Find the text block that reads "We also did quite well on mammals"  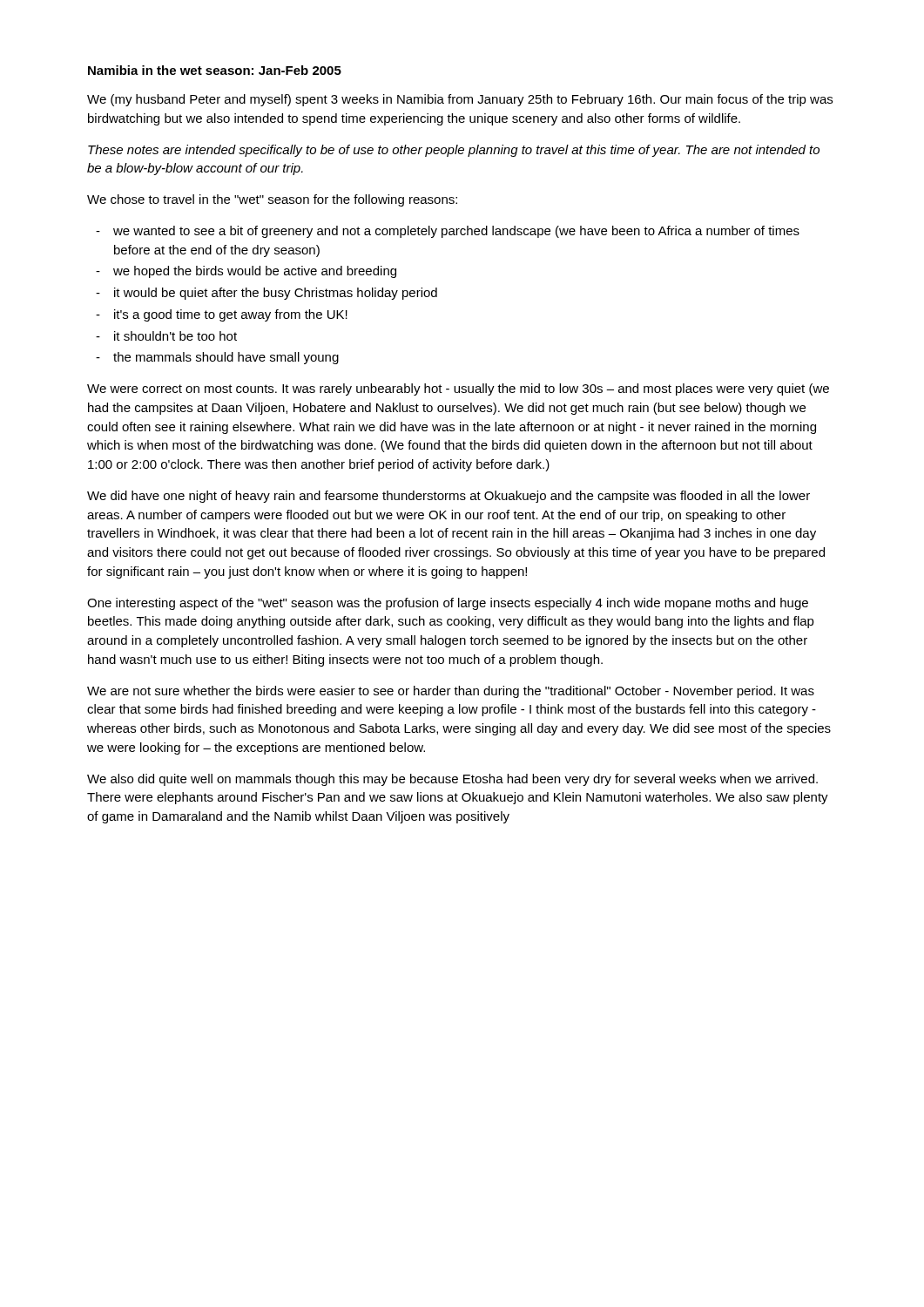[x=457, y=797]
